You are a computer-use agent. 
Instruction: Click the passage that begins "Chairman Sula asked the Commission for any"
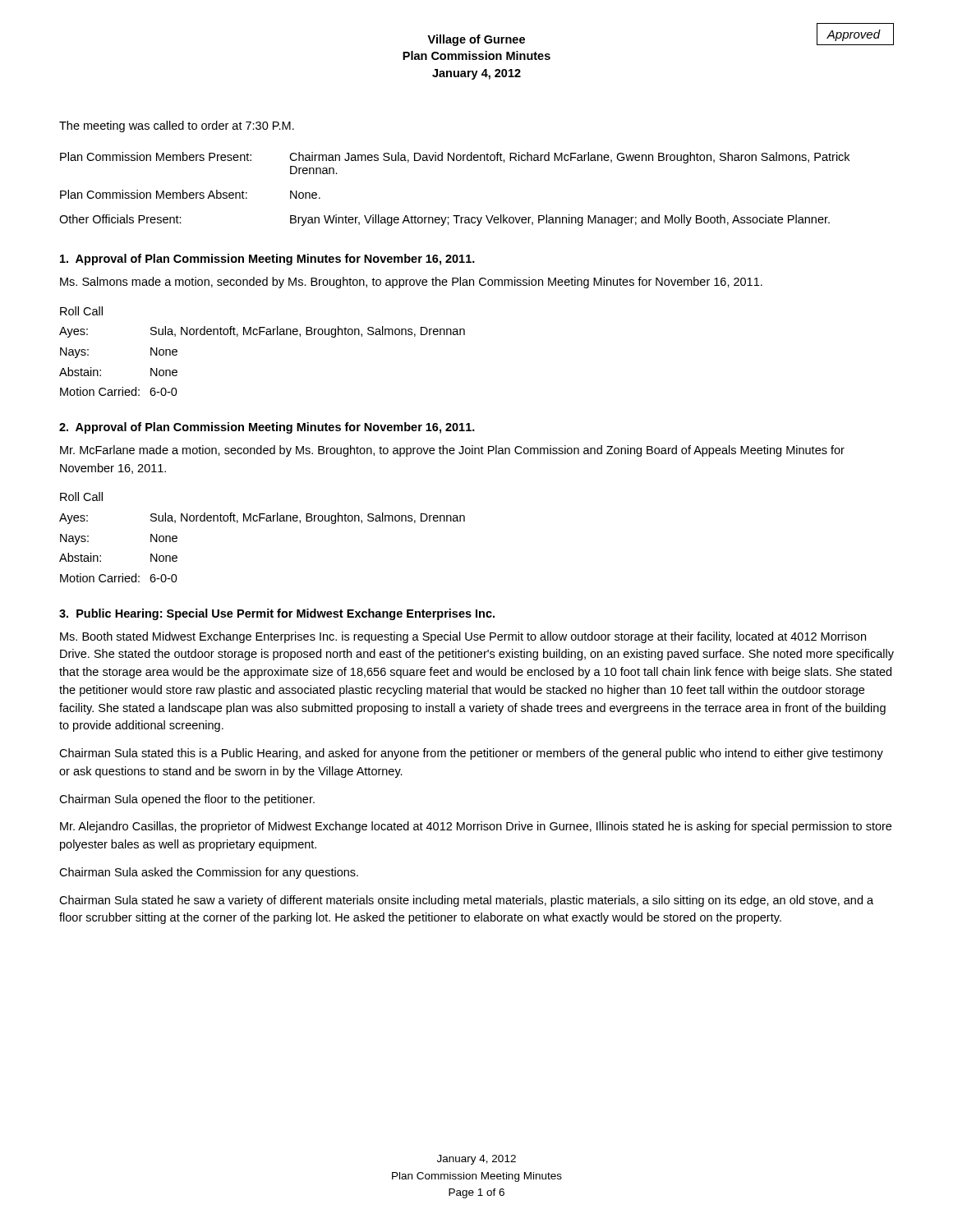click(x=209, y=872)
